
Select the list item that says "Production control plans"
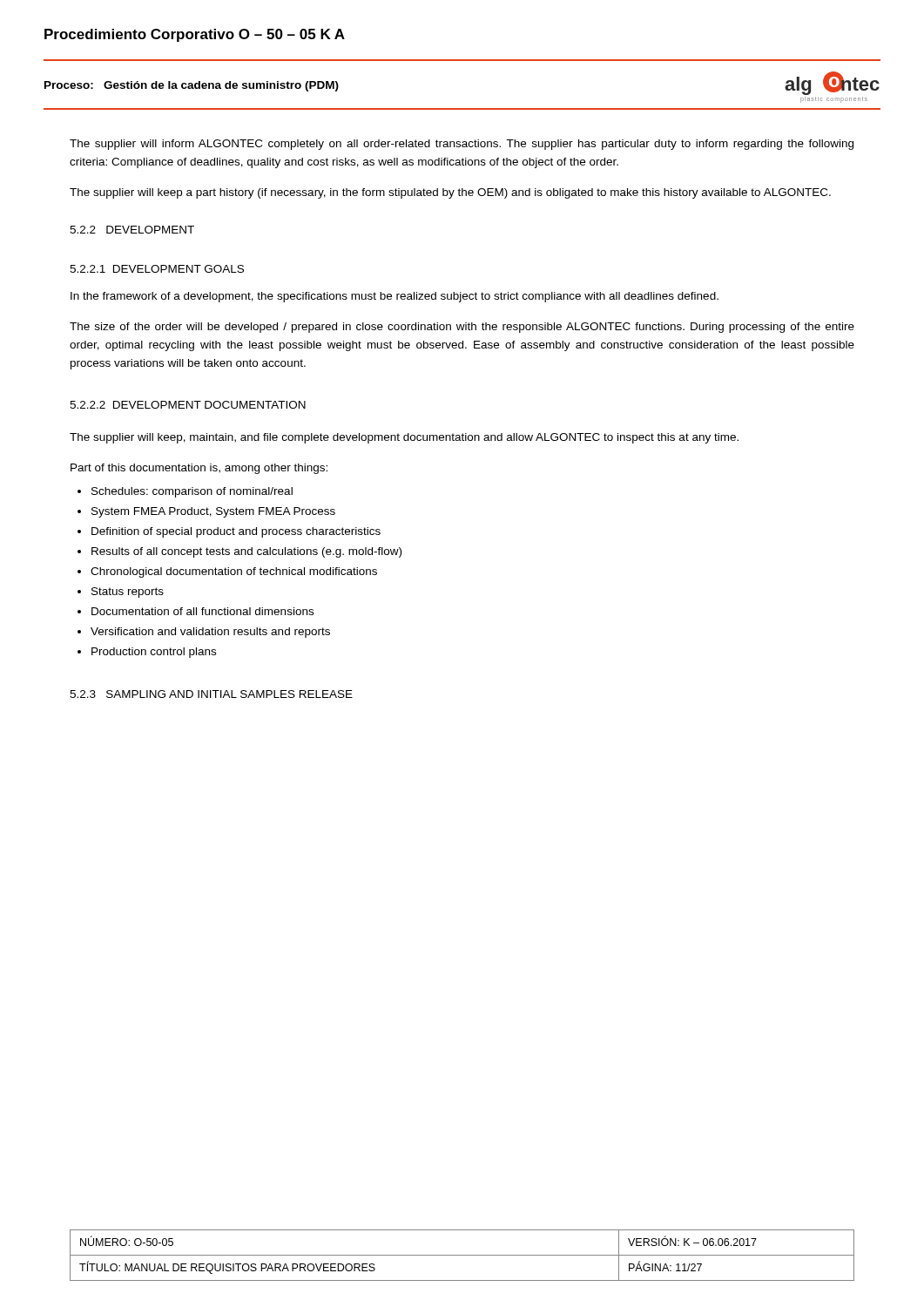(154, 651)
